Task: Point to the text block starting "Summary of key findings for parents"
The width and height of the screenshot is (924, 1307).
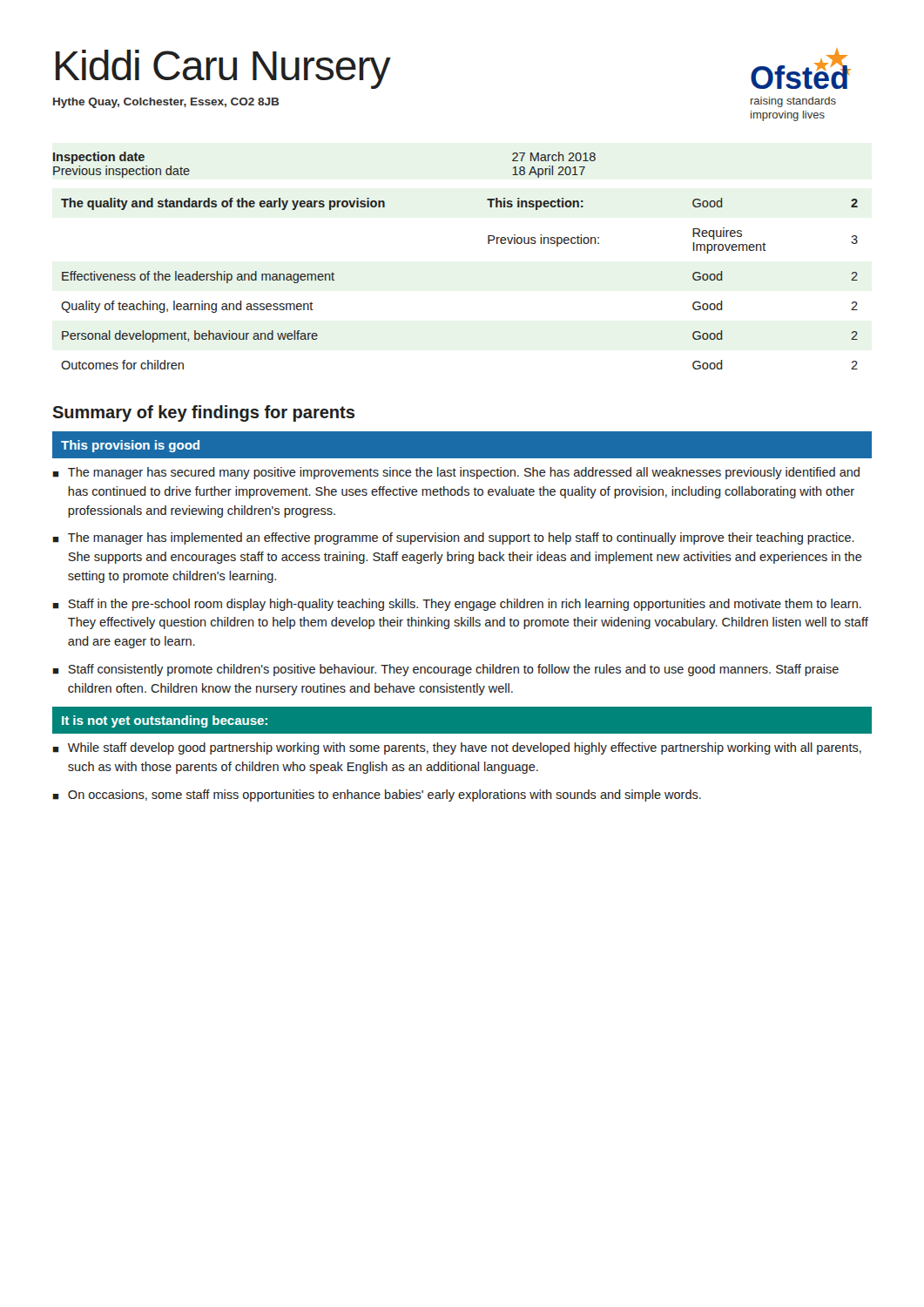Action: 204,412
